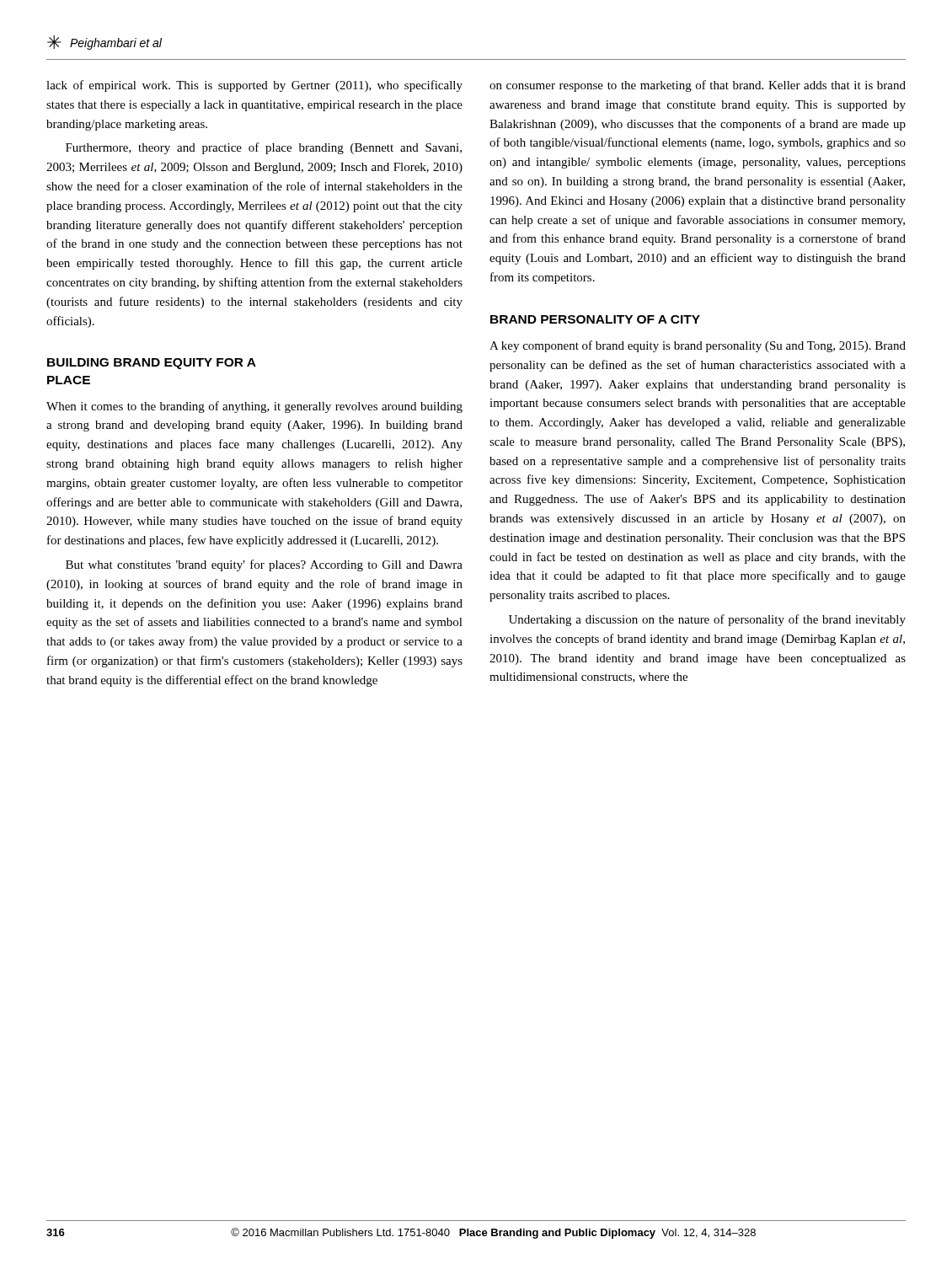Point to the block beginning "lack of empirical work. This is"
Image resolution: width=952 pixels, height=1264 pixels.
click(x=254, y=203)
